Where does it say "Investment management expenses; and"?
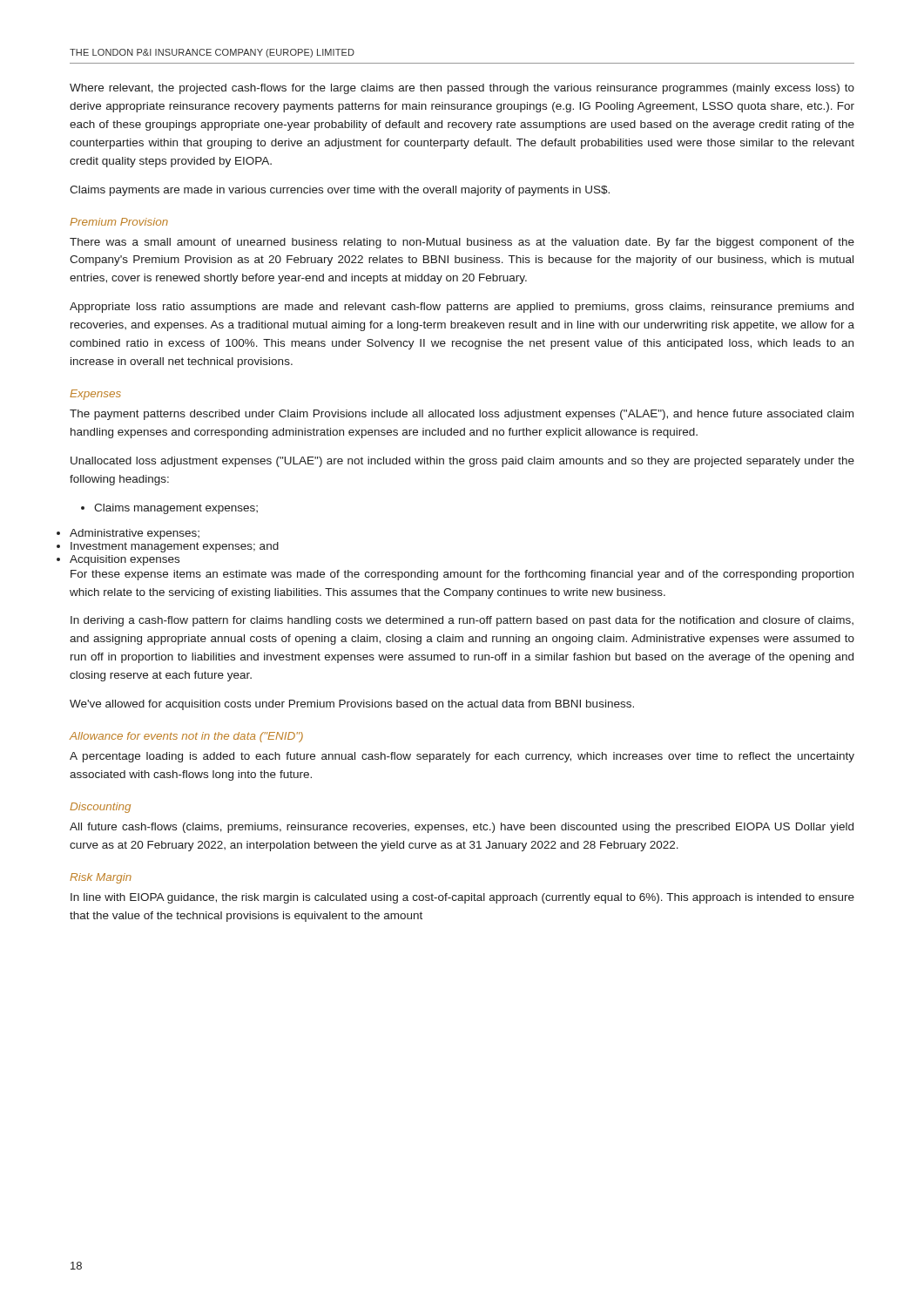924x1307 pixels. click(x=175, y=547)
